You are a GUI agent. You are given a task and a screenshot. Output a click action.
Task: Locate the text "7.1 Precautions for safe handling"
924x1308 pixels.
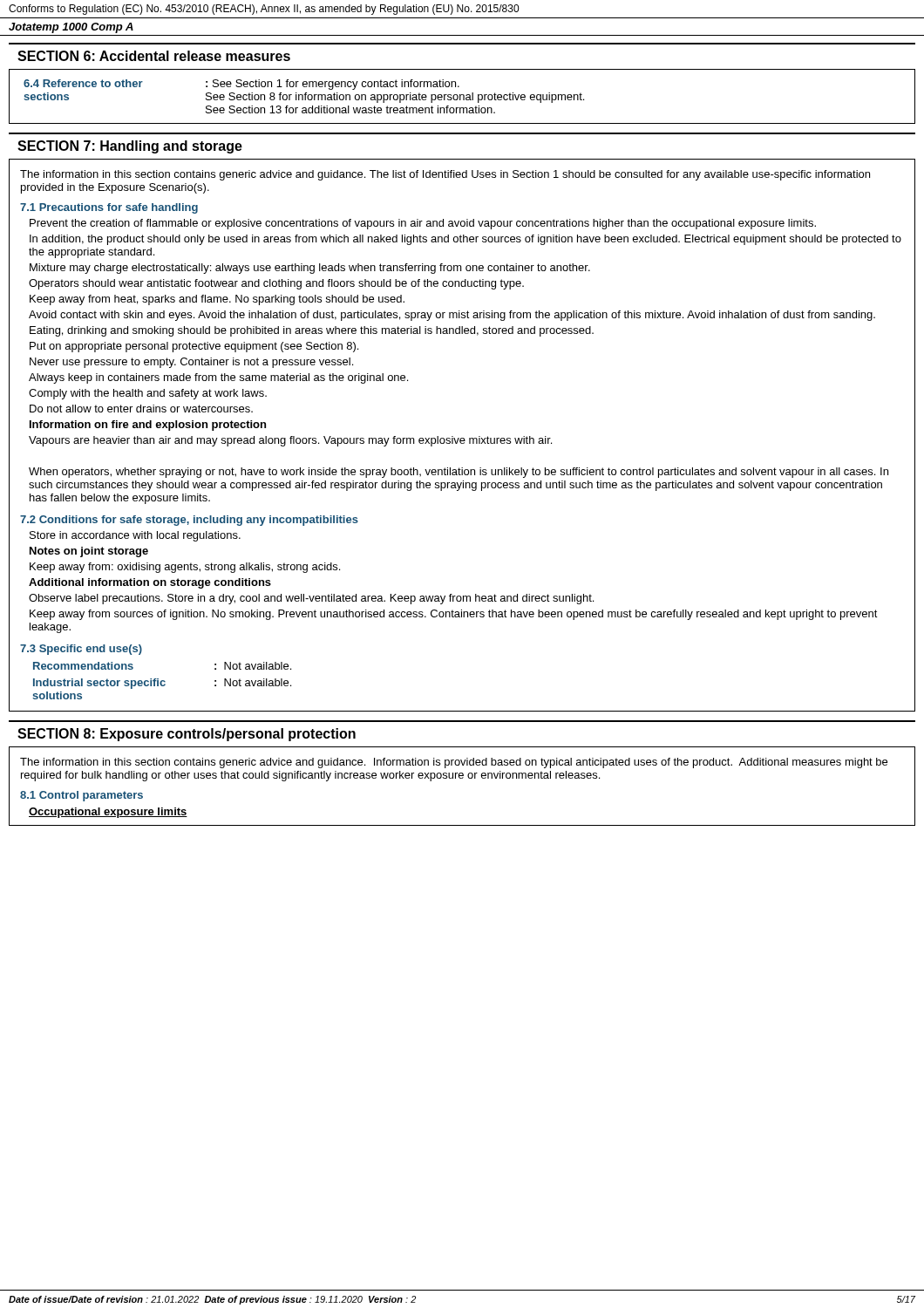[109, 207]
